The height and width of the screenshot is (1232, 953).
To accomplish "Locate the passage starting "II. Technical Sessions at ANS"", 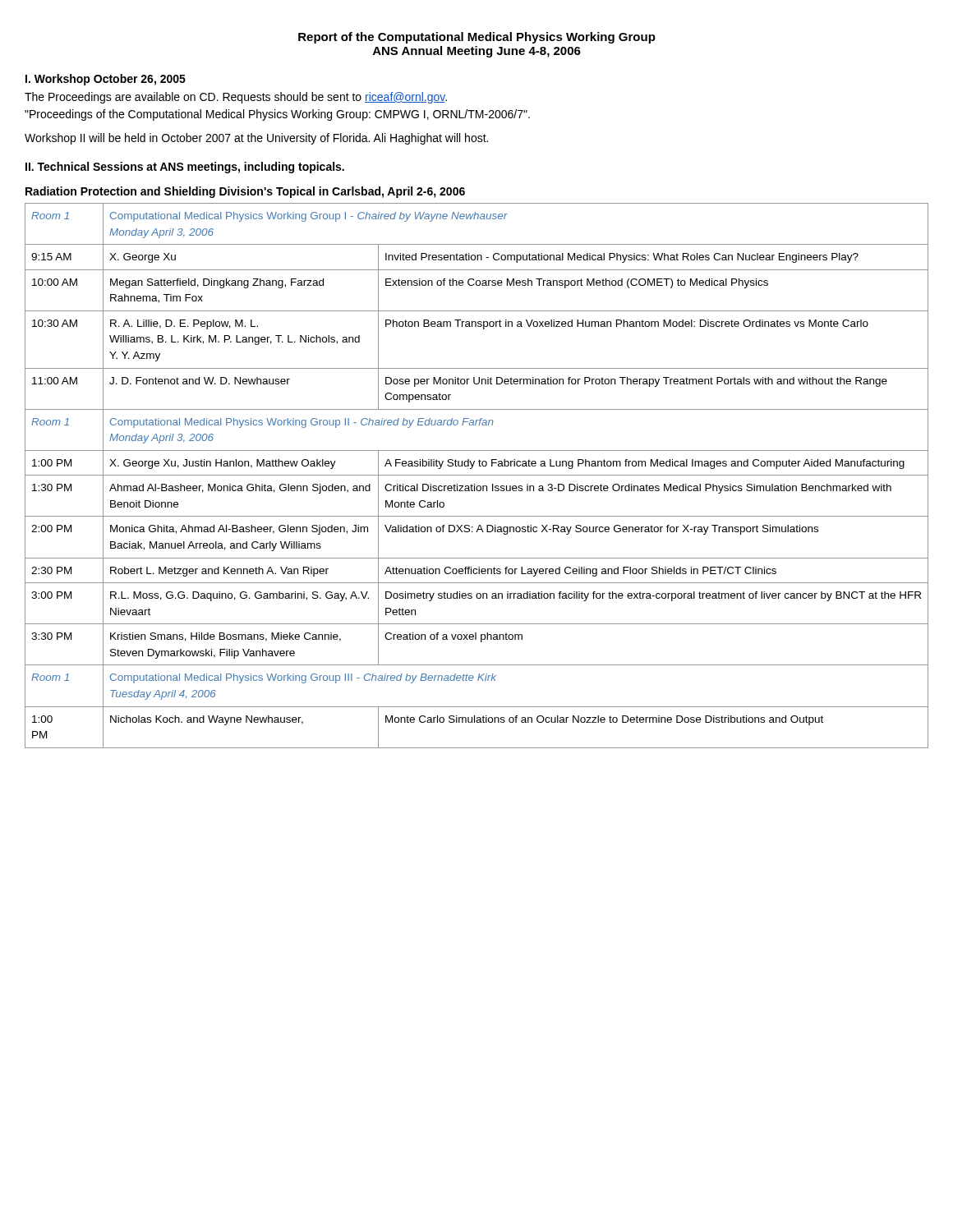I will (x=185, y=167).
